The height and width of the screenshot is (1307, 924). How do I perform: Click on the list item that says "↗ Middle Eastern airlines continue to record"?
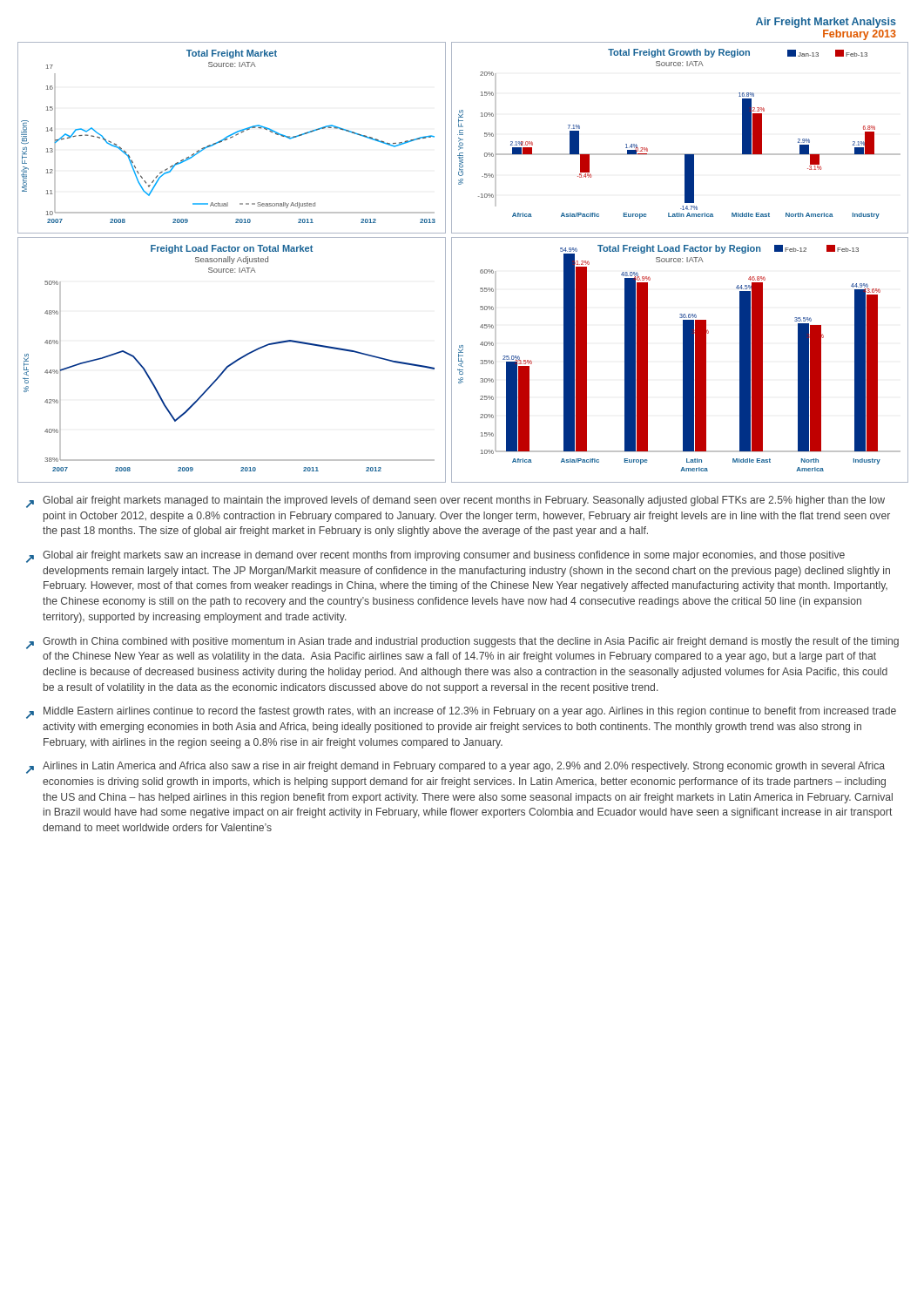462,727
